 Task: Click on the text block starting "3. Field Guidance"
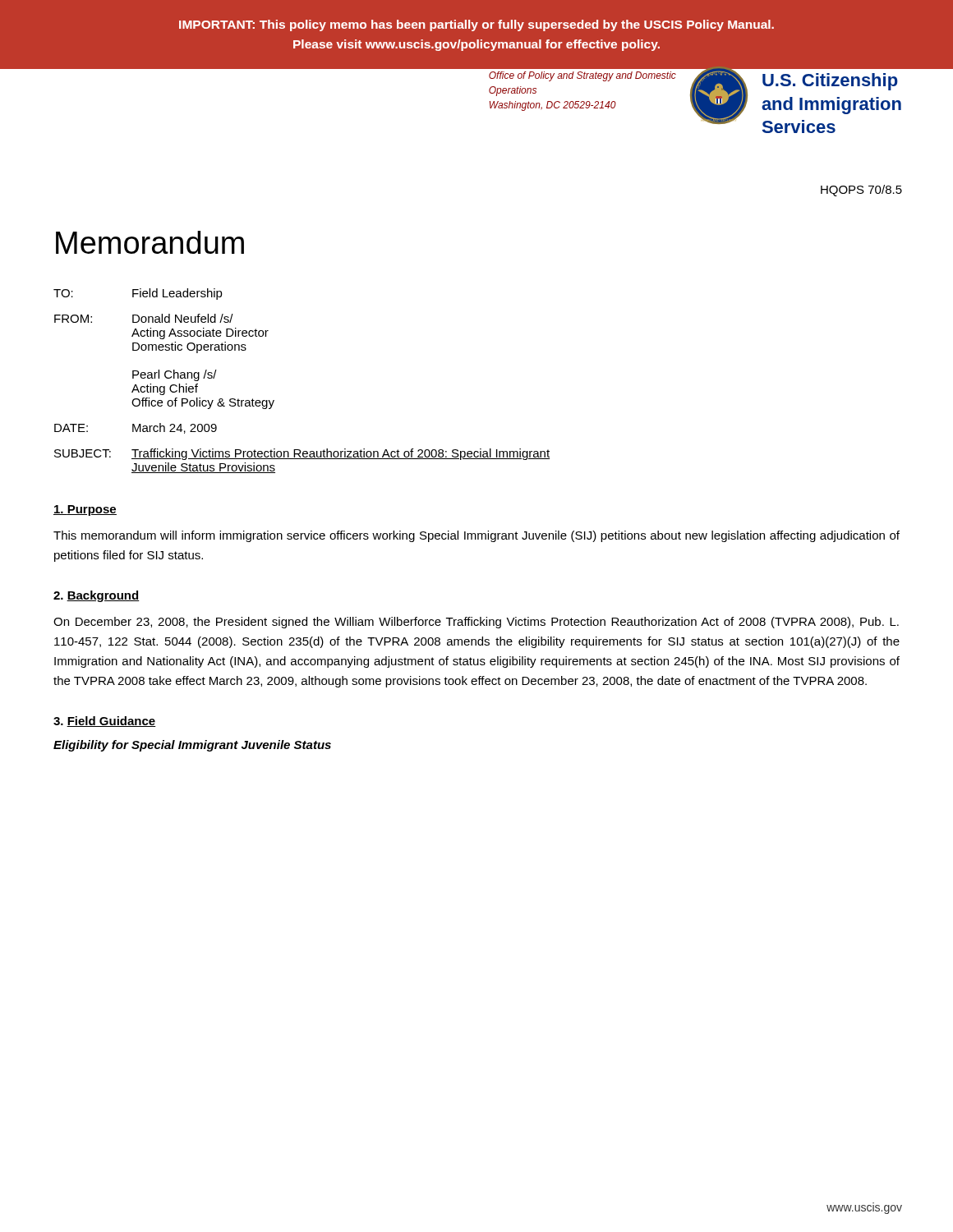(104, 721)
